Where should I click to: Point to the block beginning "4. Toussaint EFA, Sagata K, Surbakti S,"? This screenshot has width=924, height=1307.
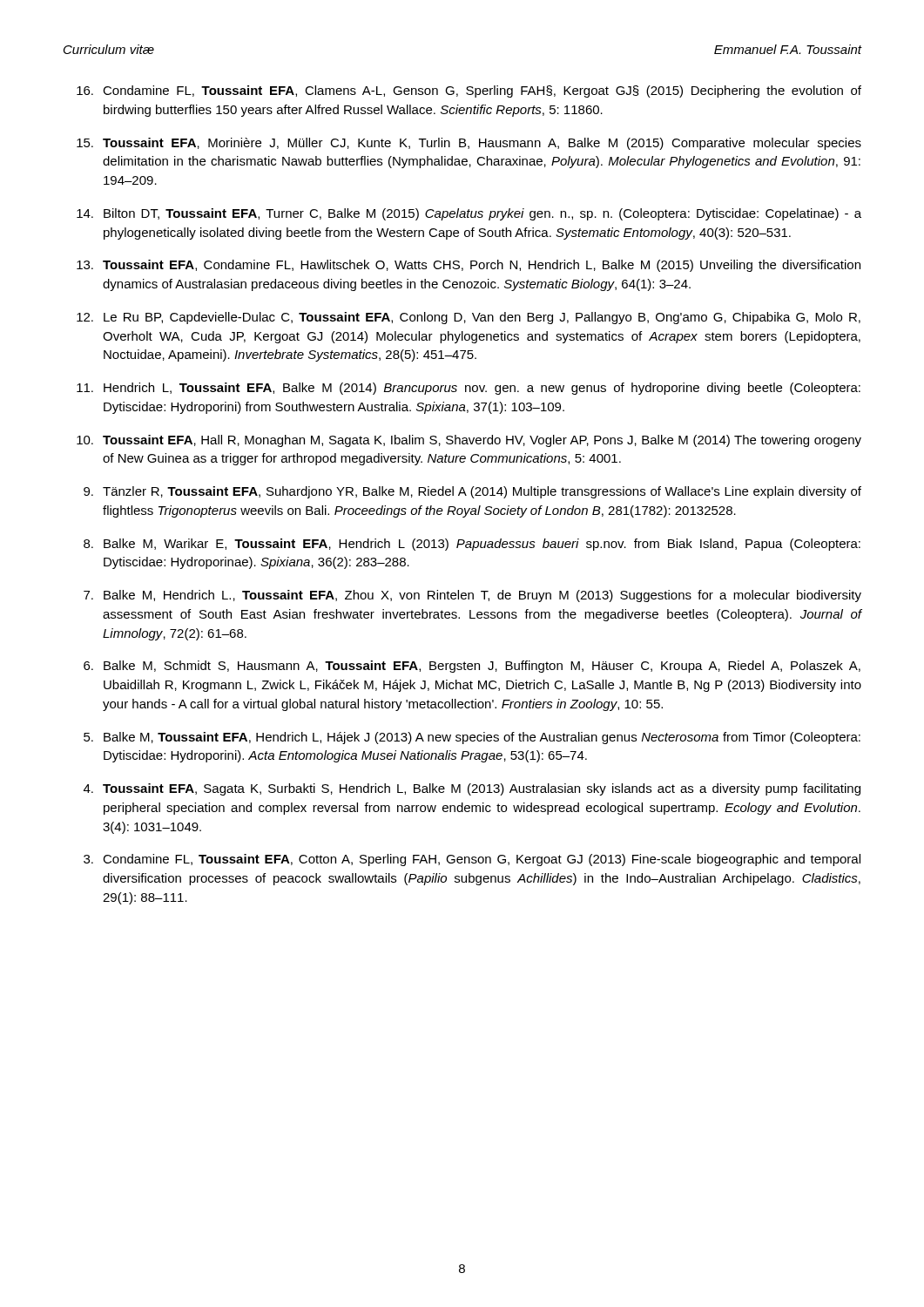pos(462,807)
